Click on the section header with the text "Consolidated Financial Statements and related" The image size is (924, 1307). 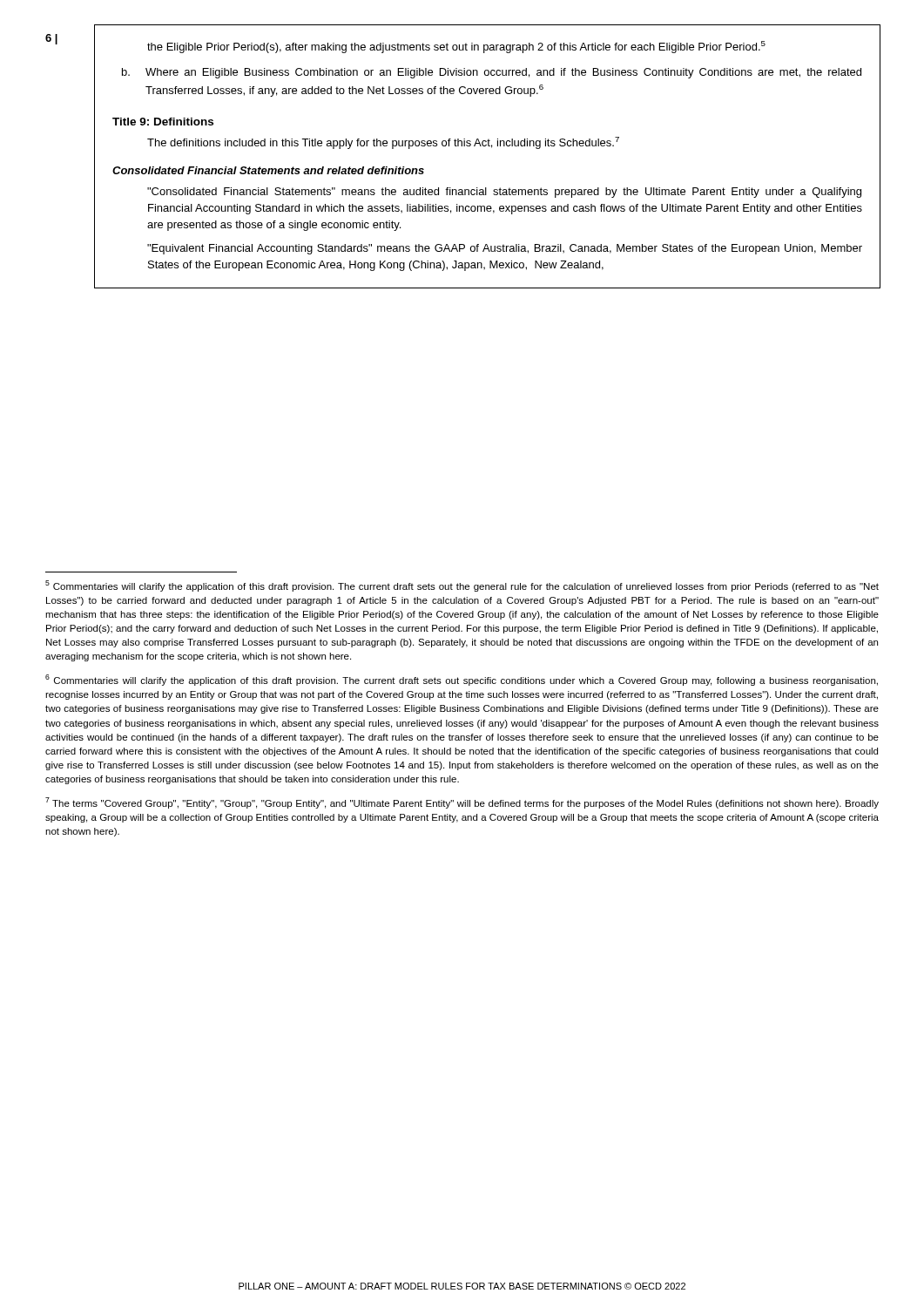click(268, 171)
